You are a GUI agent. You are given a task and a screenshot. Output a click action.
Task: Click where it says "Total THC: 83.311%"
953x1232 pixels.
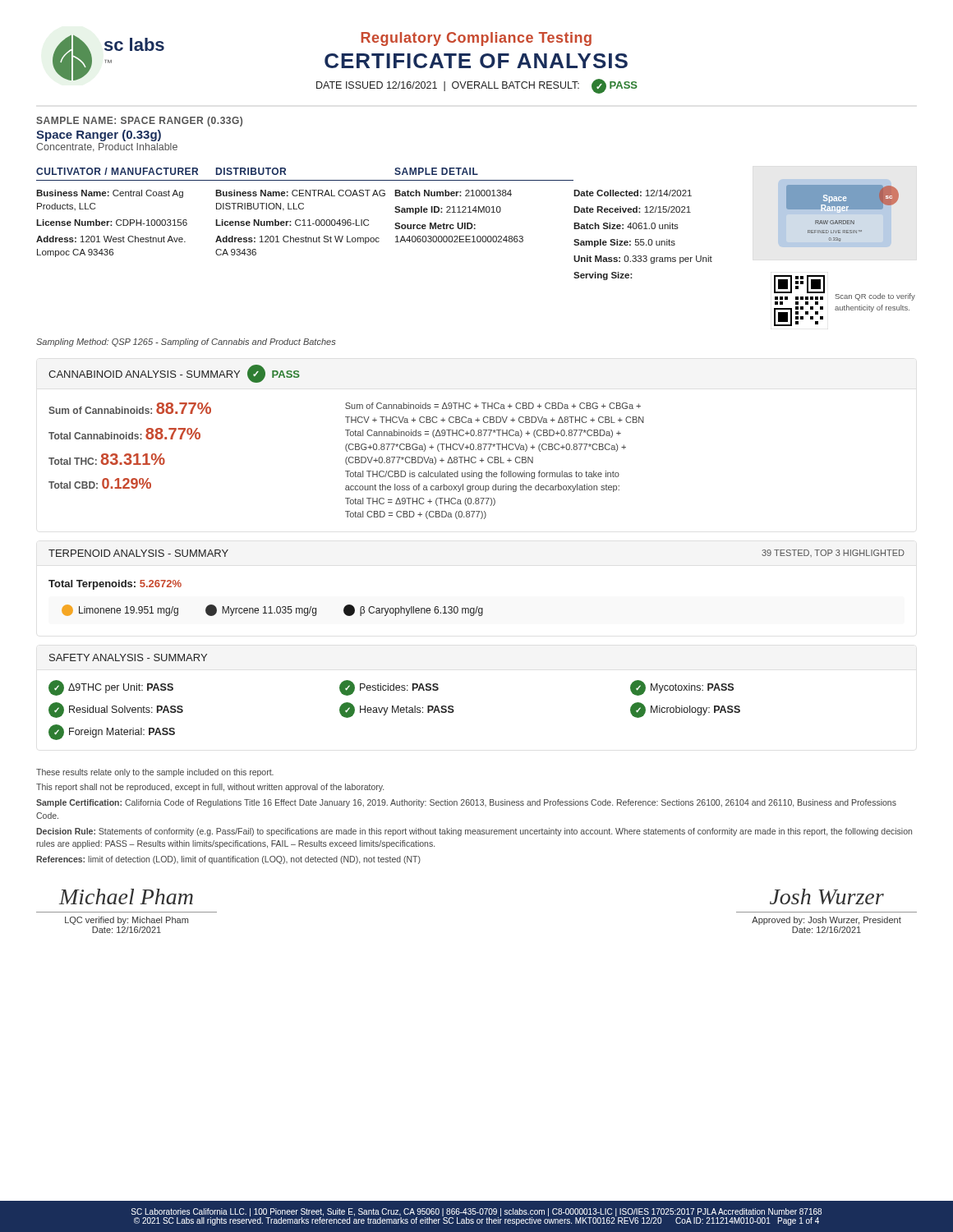[x=107, y=459]
